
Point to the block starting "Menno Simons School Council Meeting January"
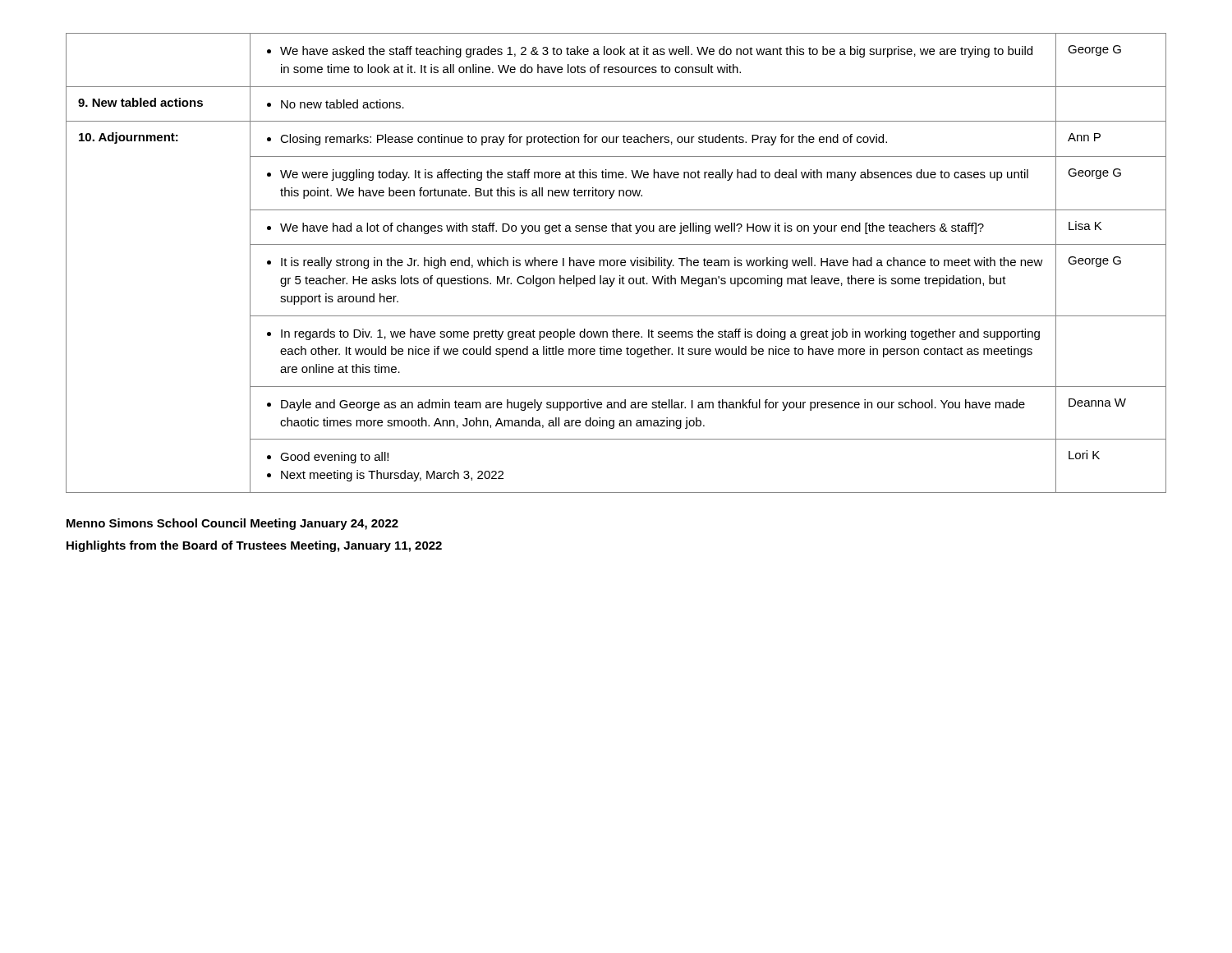(232, 523)
